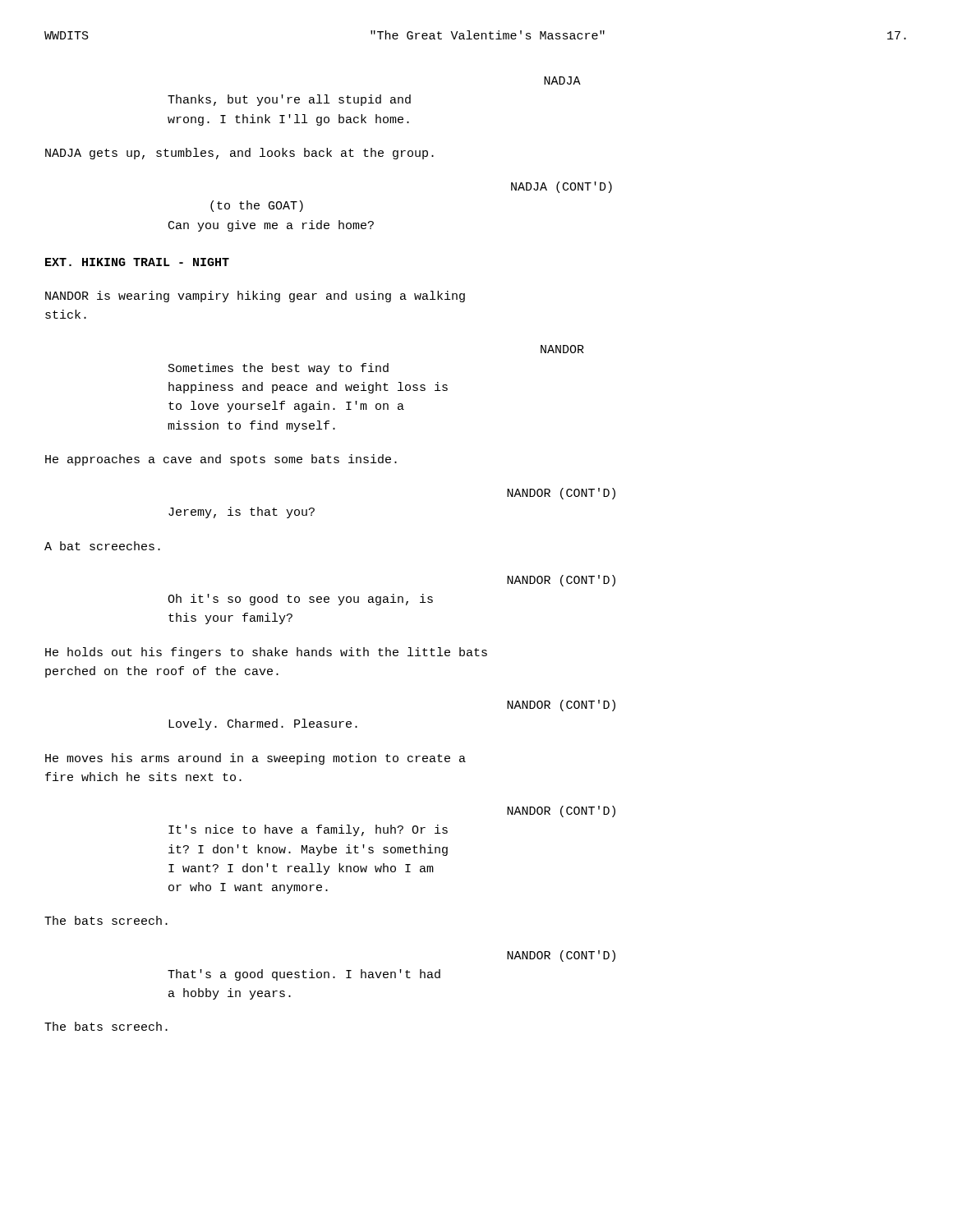This screenshot has height=1232, width=953.
Task: Find the text block that says "NANDOR (CONT'D) Jeremy, is that"
Action: pyautogui.click(x=541, y=504)
